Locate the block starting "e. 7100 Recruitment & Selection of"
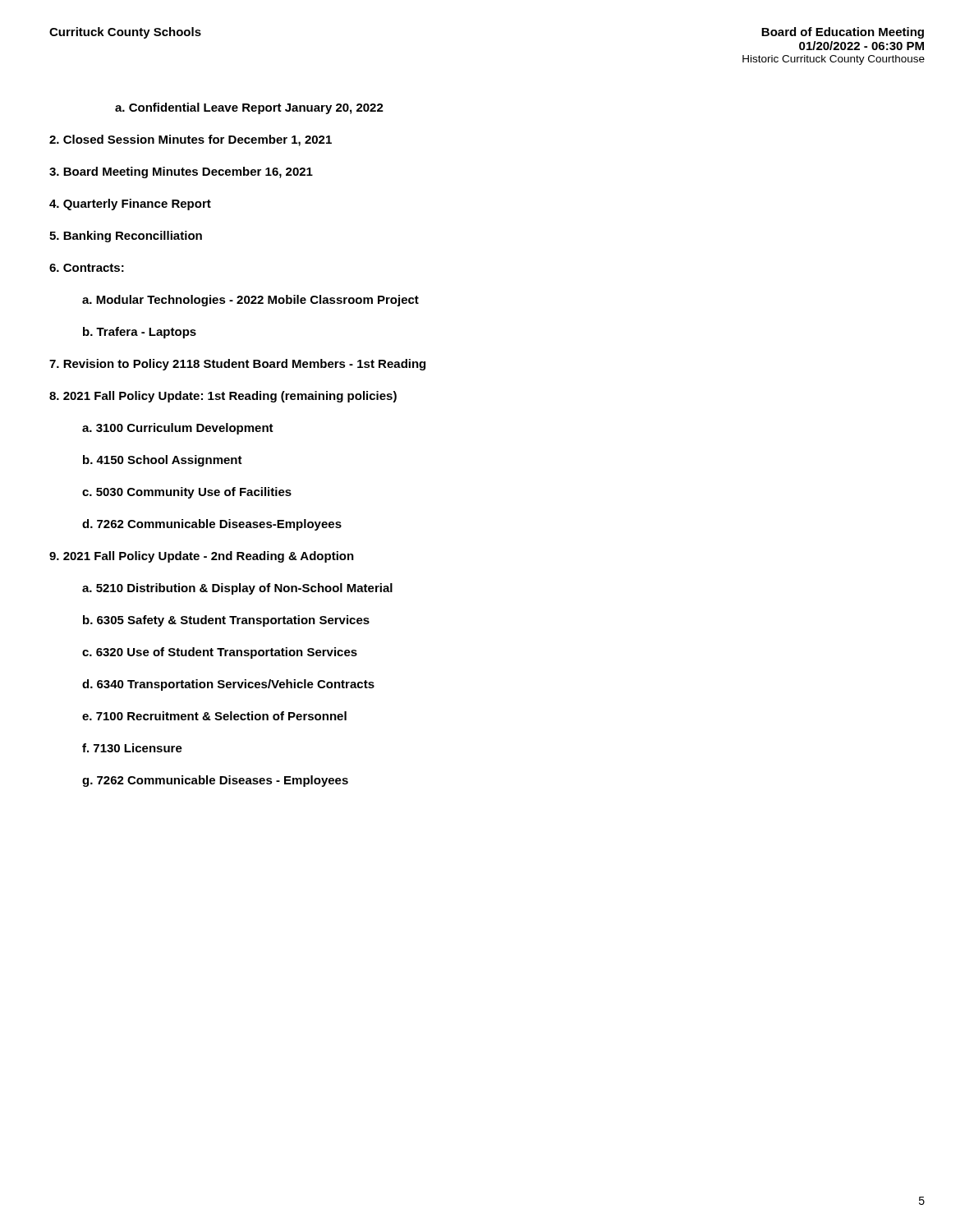 pyautogui.click(x=215, y=716)
